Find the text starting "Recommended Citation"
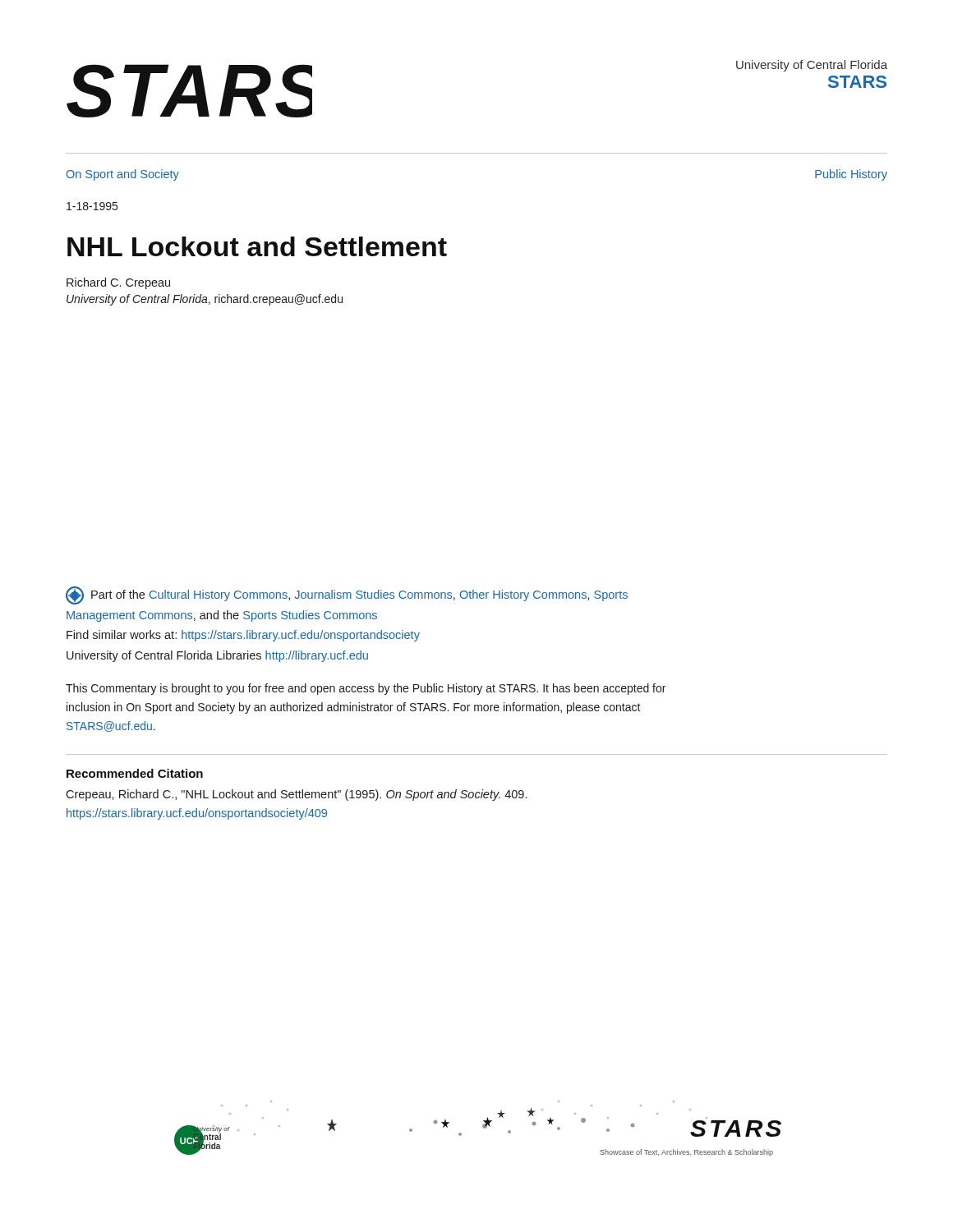This screenshot has width=953, height=1232. click(135, 773)
